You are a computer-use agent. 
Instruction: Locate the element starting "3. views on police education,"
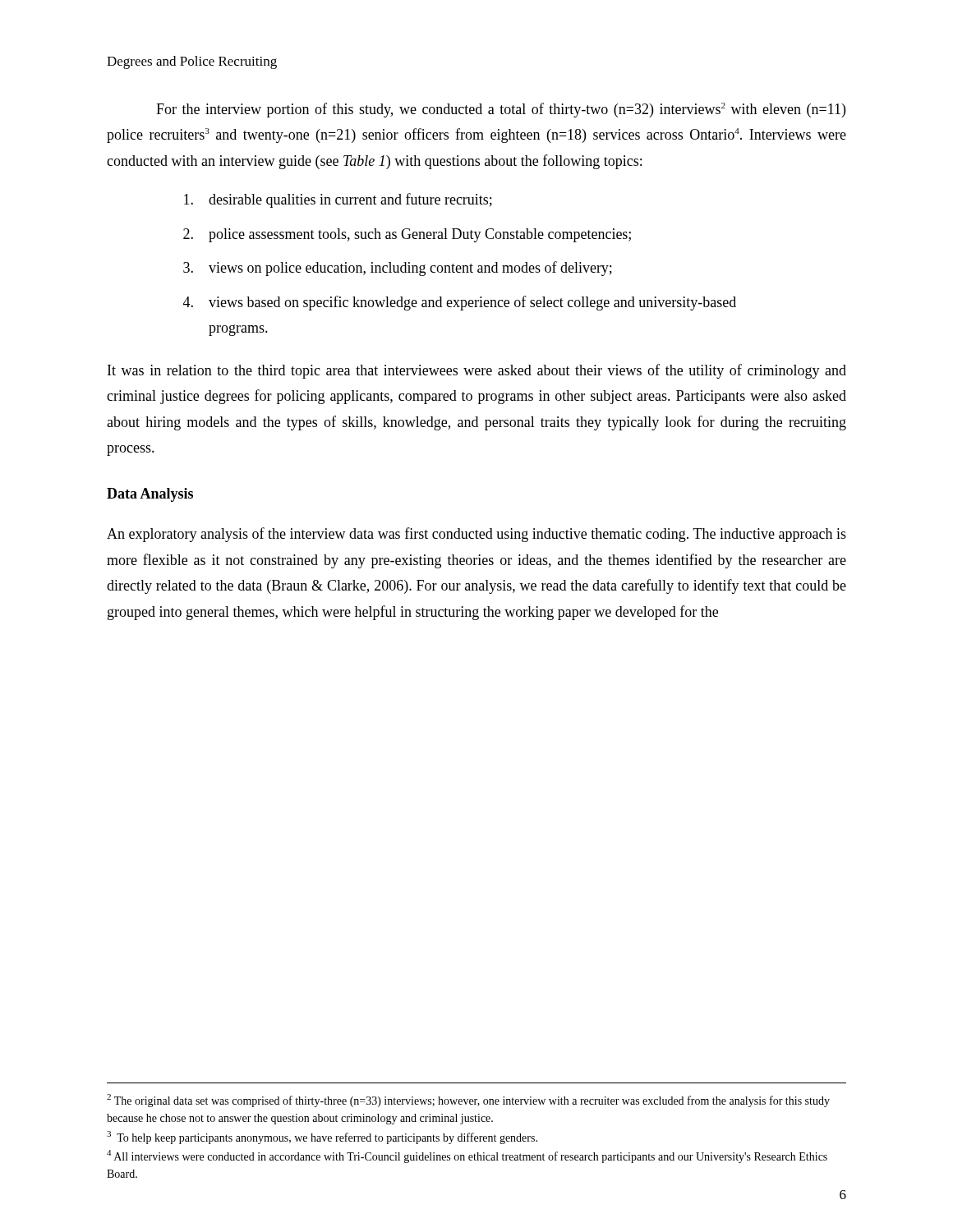(x=505, y=269)
